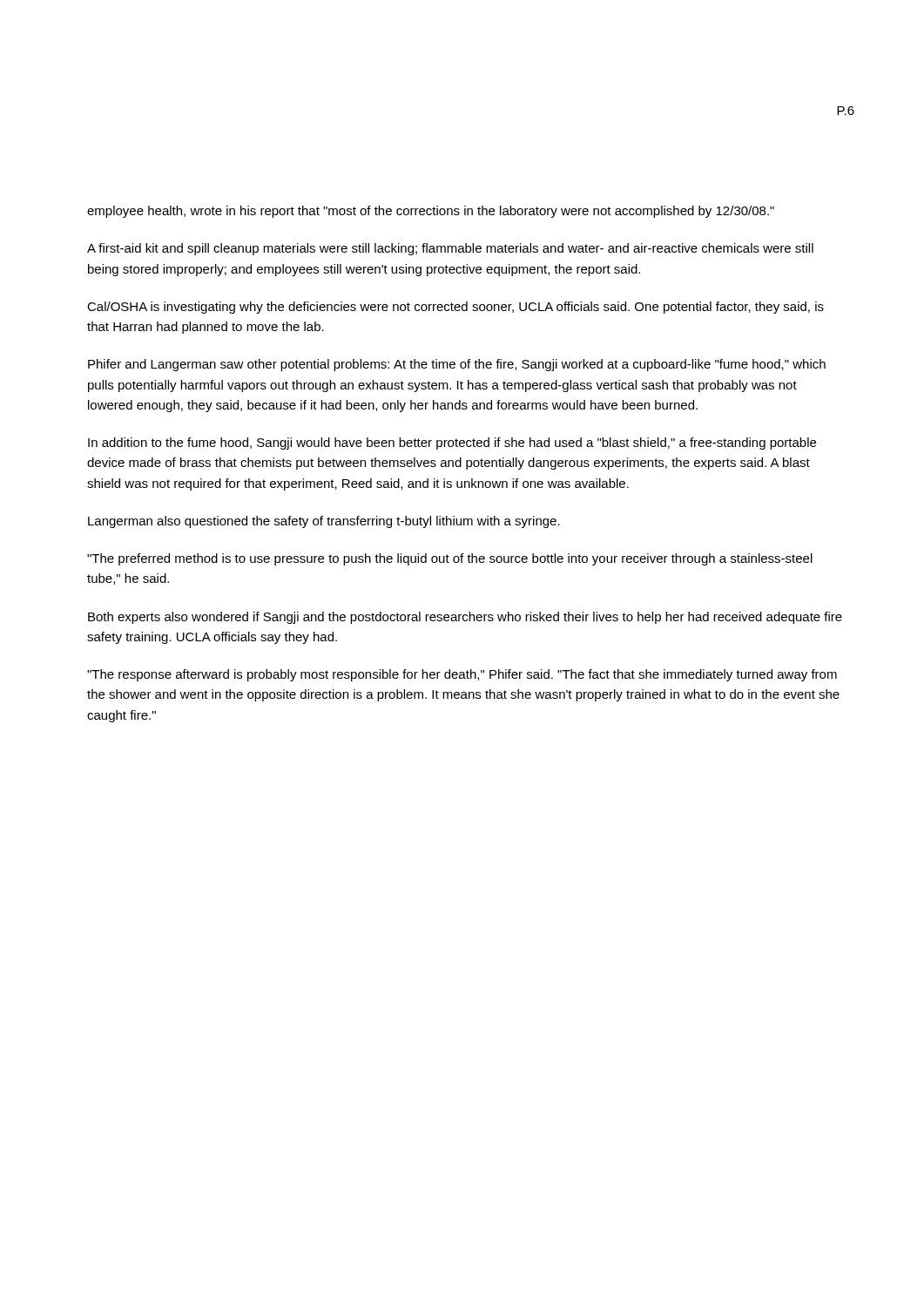Find the block on this page that starts "employee health, wrote in his report that "most"
This screenshot has width=924, height=1307.
click(431, 210)
